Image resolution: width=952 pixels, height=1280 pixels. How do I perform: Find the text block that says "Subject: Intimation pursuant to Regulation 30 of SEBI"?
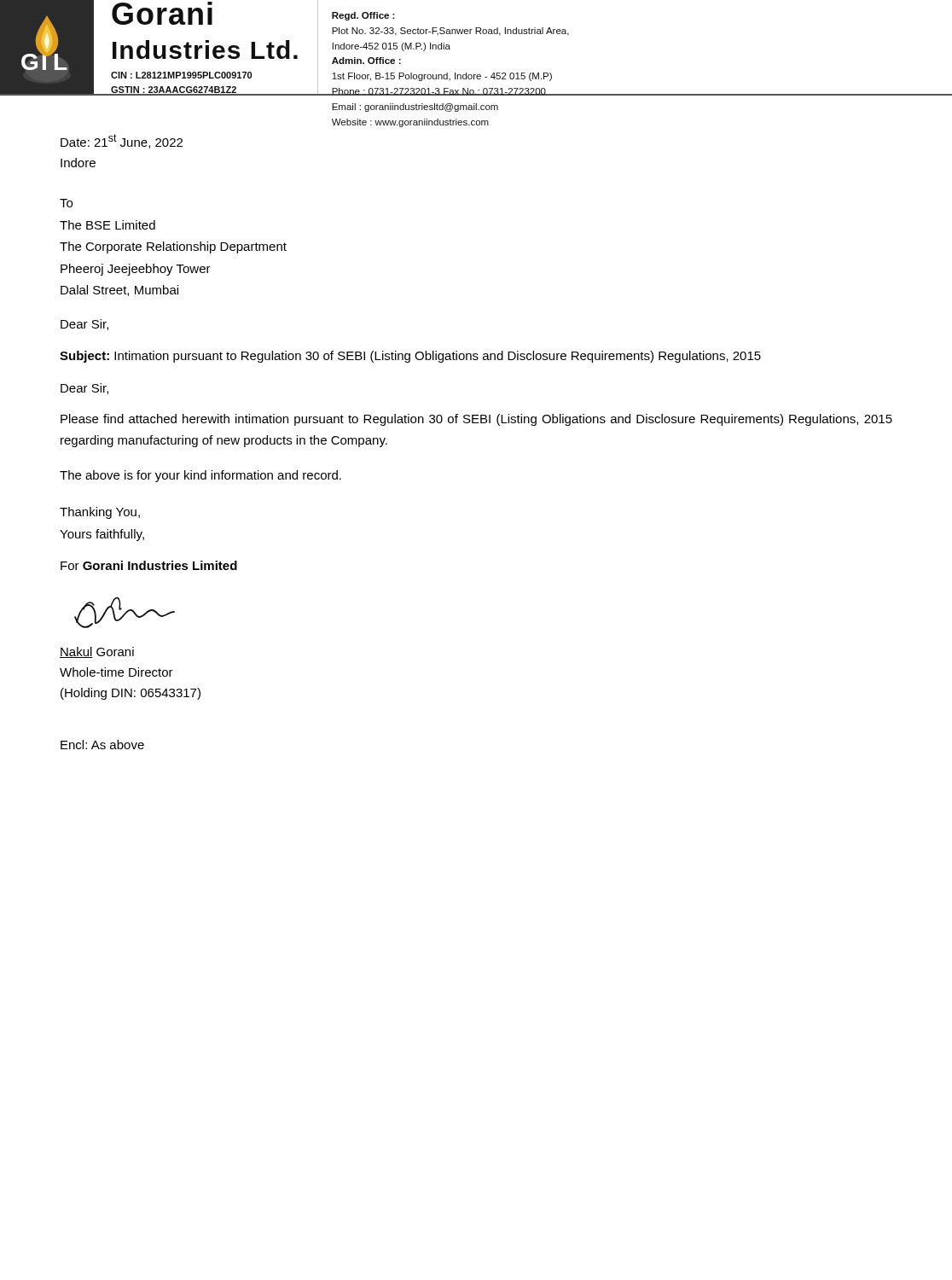[x=410, y=355]
